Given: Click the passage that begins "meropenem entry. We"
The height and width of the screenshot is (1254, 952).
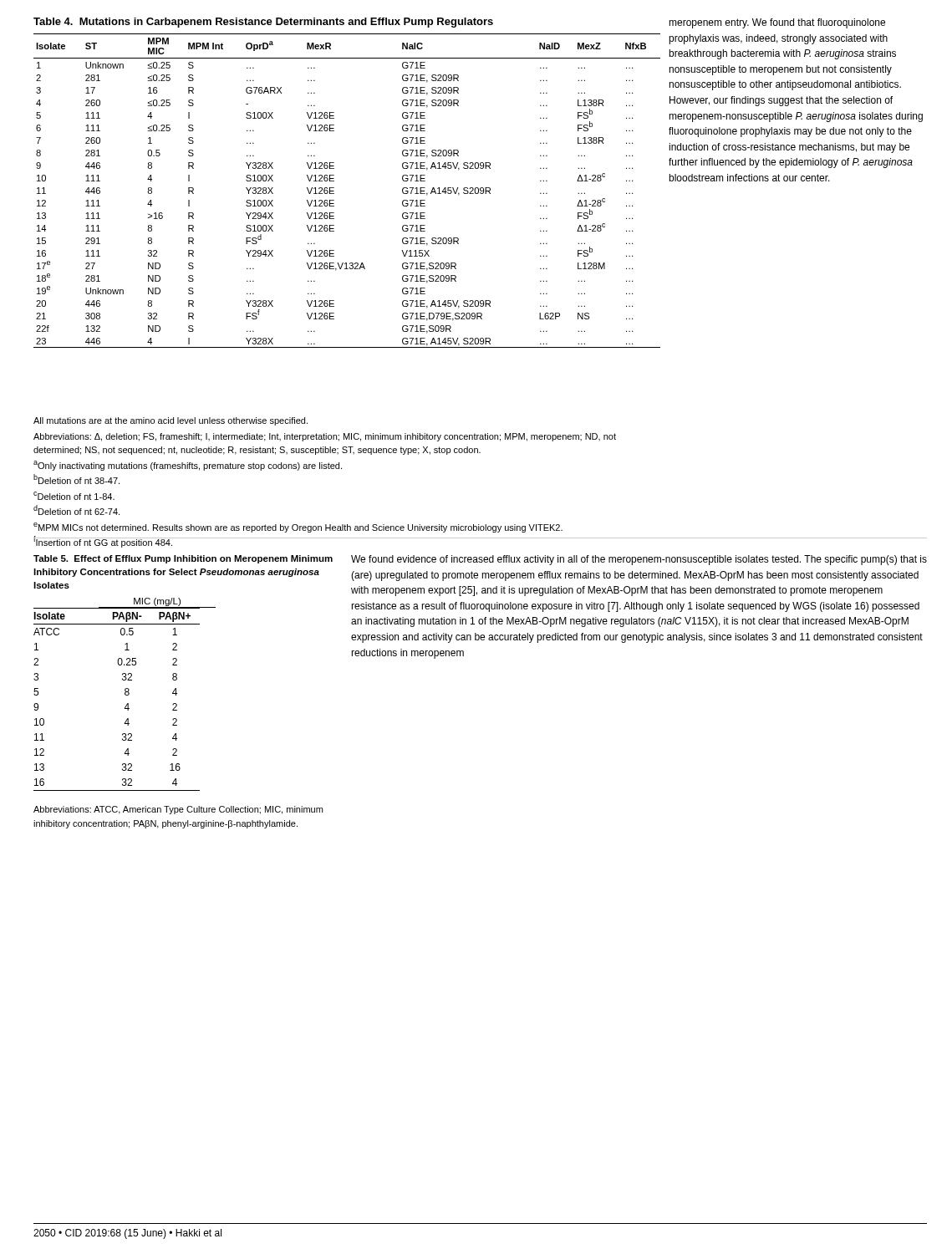Looking at the screenshot, I should pyautogui.click(x=796, y=100).
